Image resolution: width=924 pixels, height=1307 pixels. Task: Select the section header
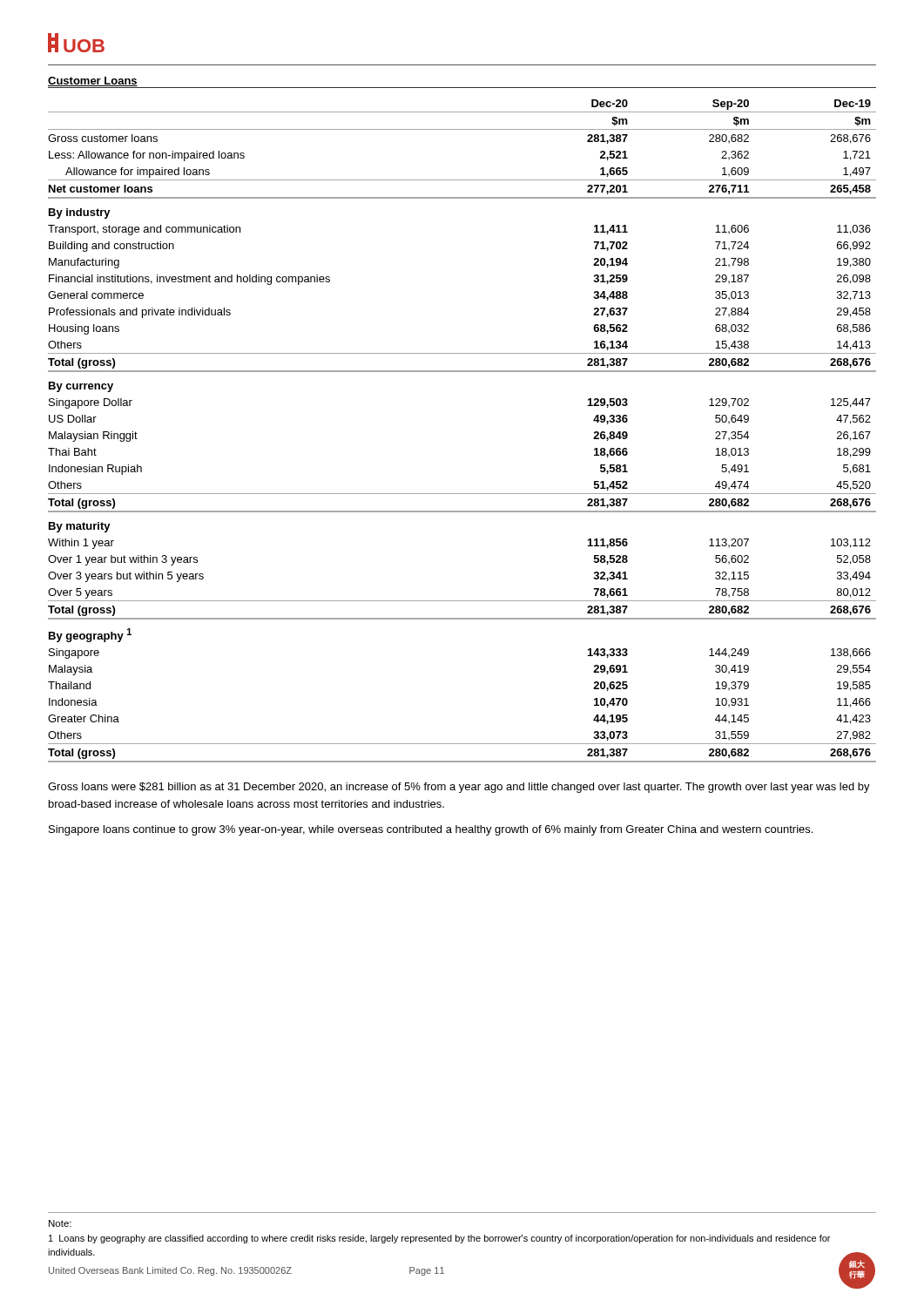(x=93, y=81)
